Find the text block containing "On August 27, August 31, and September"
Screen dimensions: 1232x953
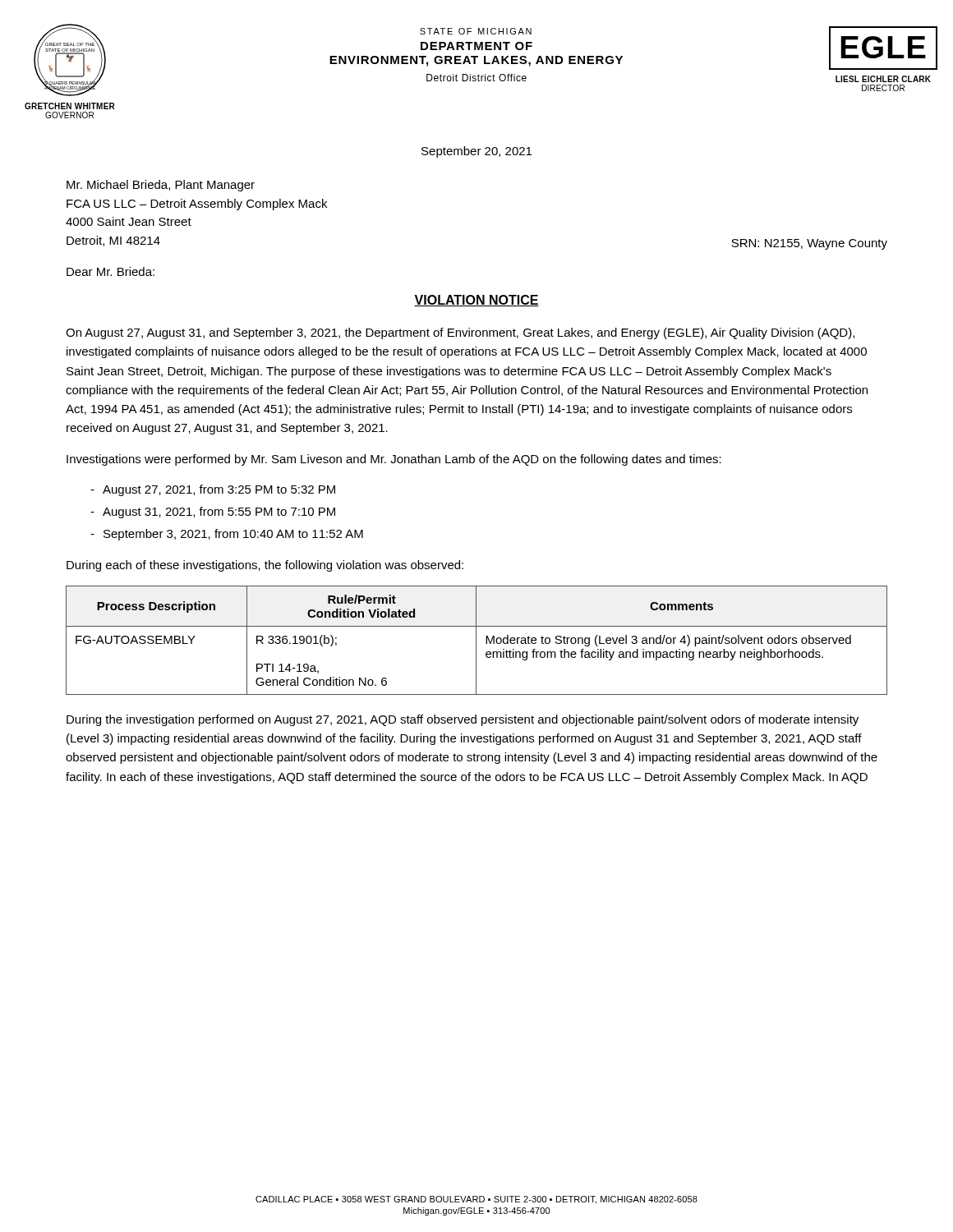[467, 380]
